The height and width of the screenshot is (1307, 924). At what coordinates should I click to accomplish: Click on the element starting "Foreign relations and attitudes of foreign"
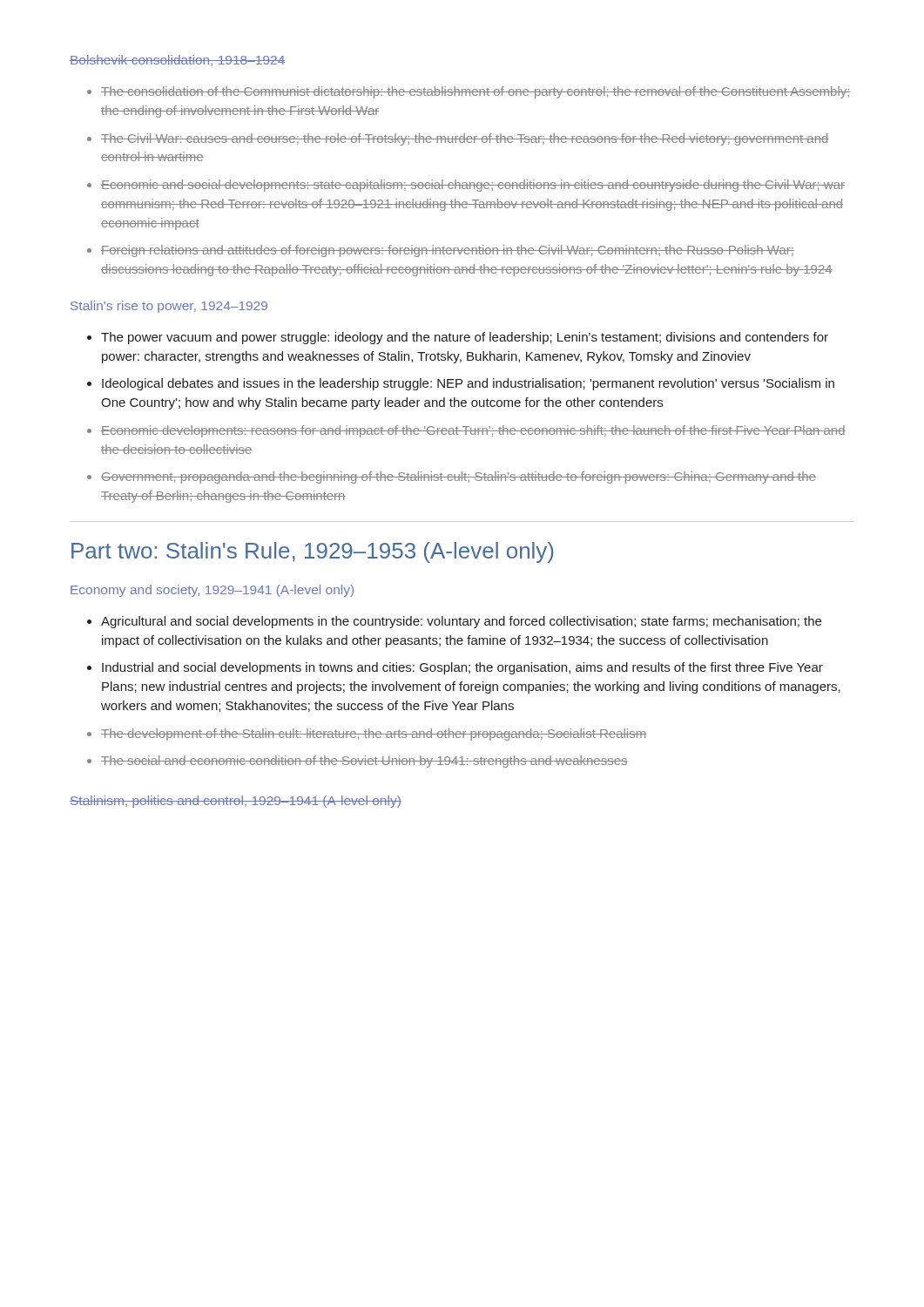pos(467,259)
